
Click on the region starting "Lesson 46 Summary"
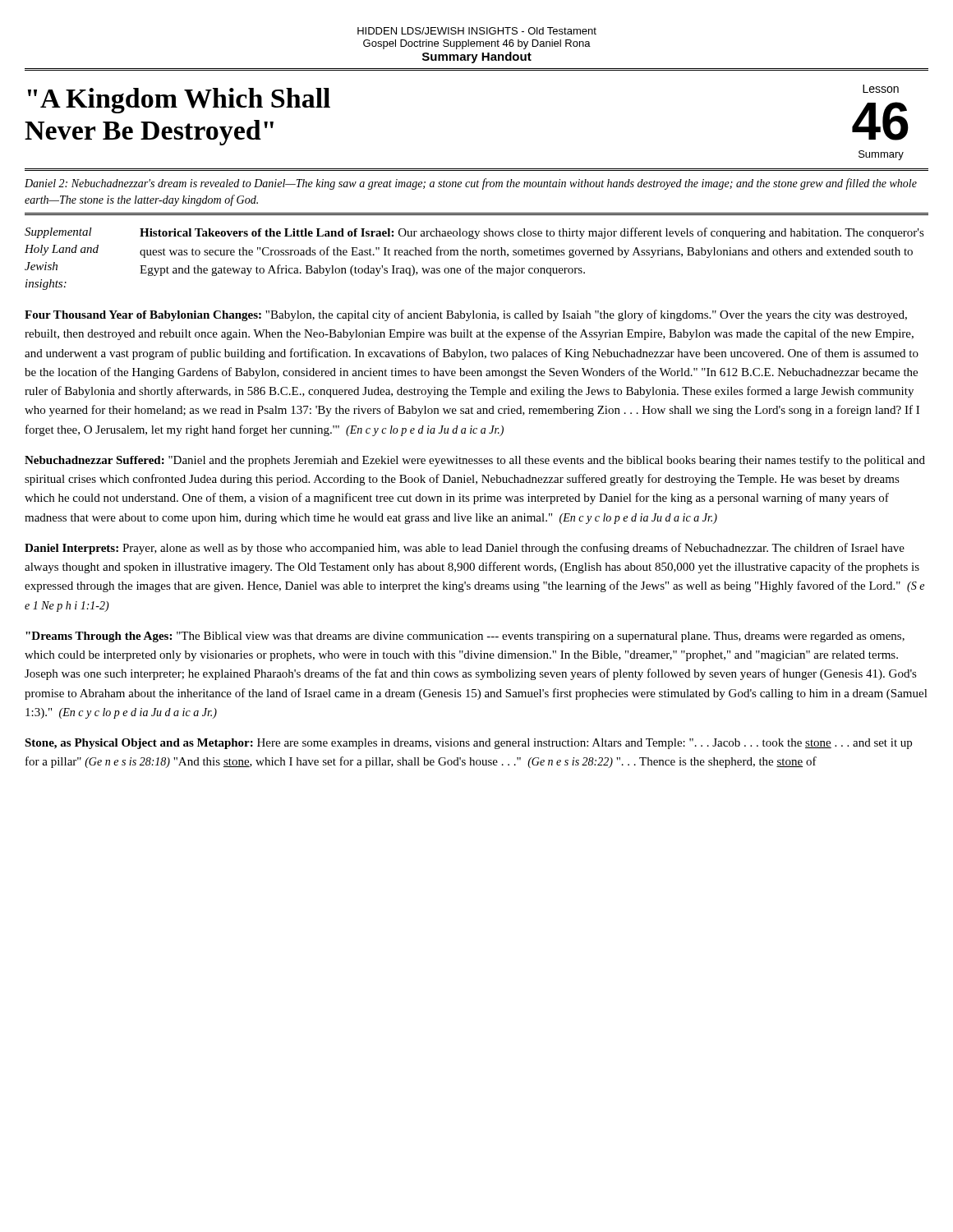881,121
